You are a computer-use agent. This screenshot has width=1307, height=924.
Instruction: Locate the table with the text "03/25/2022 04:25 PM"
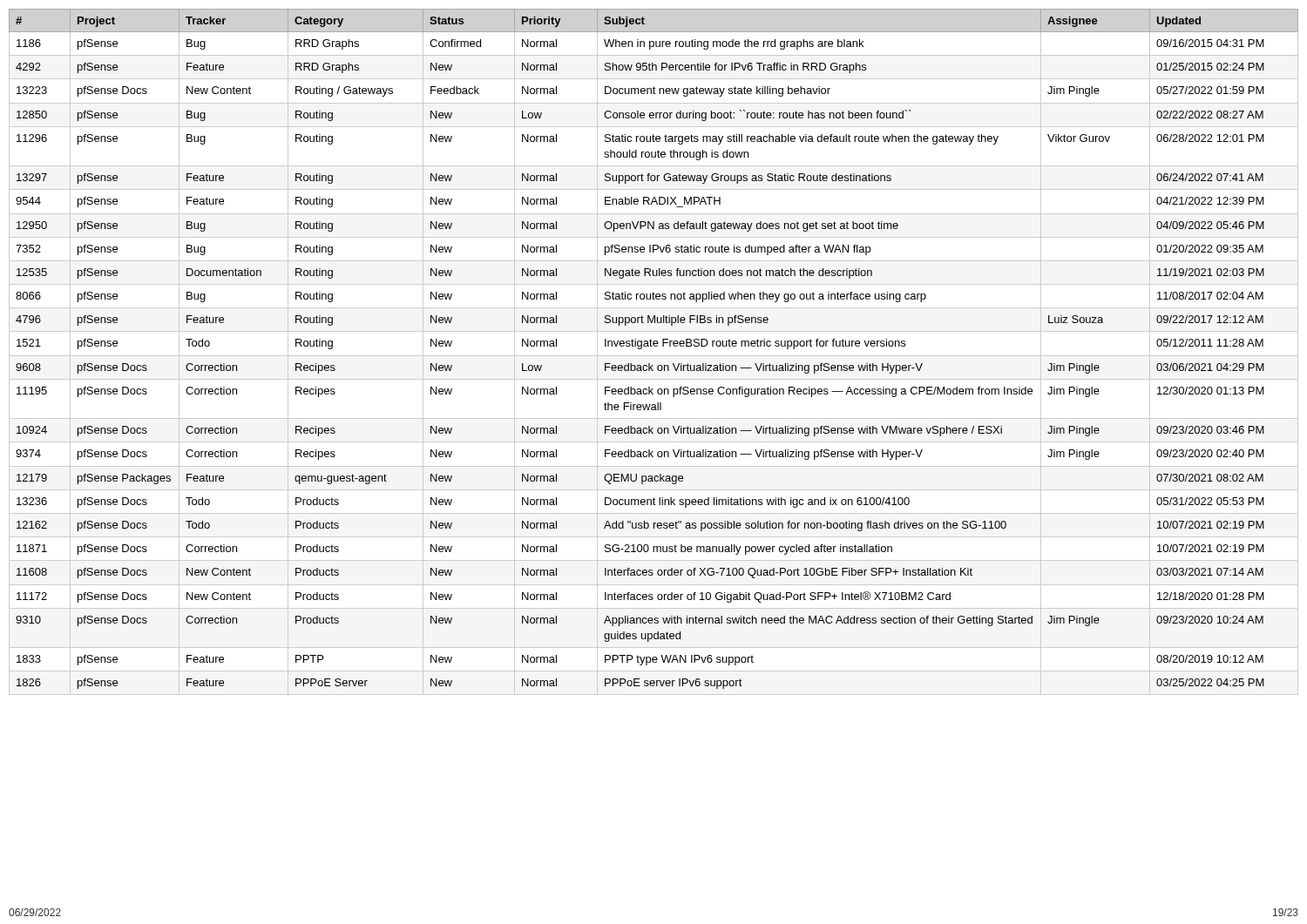click(x=654, y=453)
